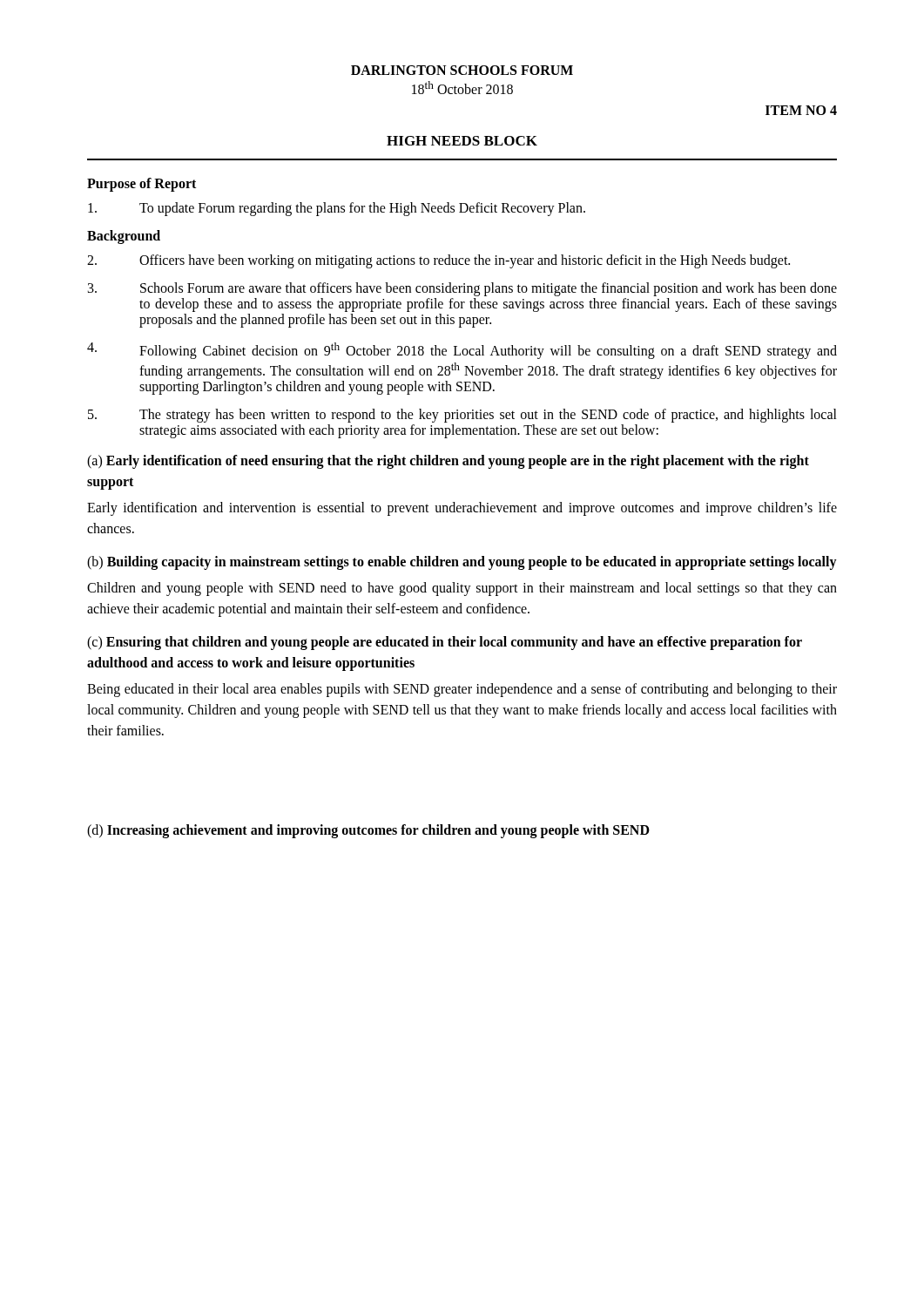Locate the section header that reads "(c) Ensuring that children and"
Viewport: 924px width, 1307px height.
tap(444, 652)
